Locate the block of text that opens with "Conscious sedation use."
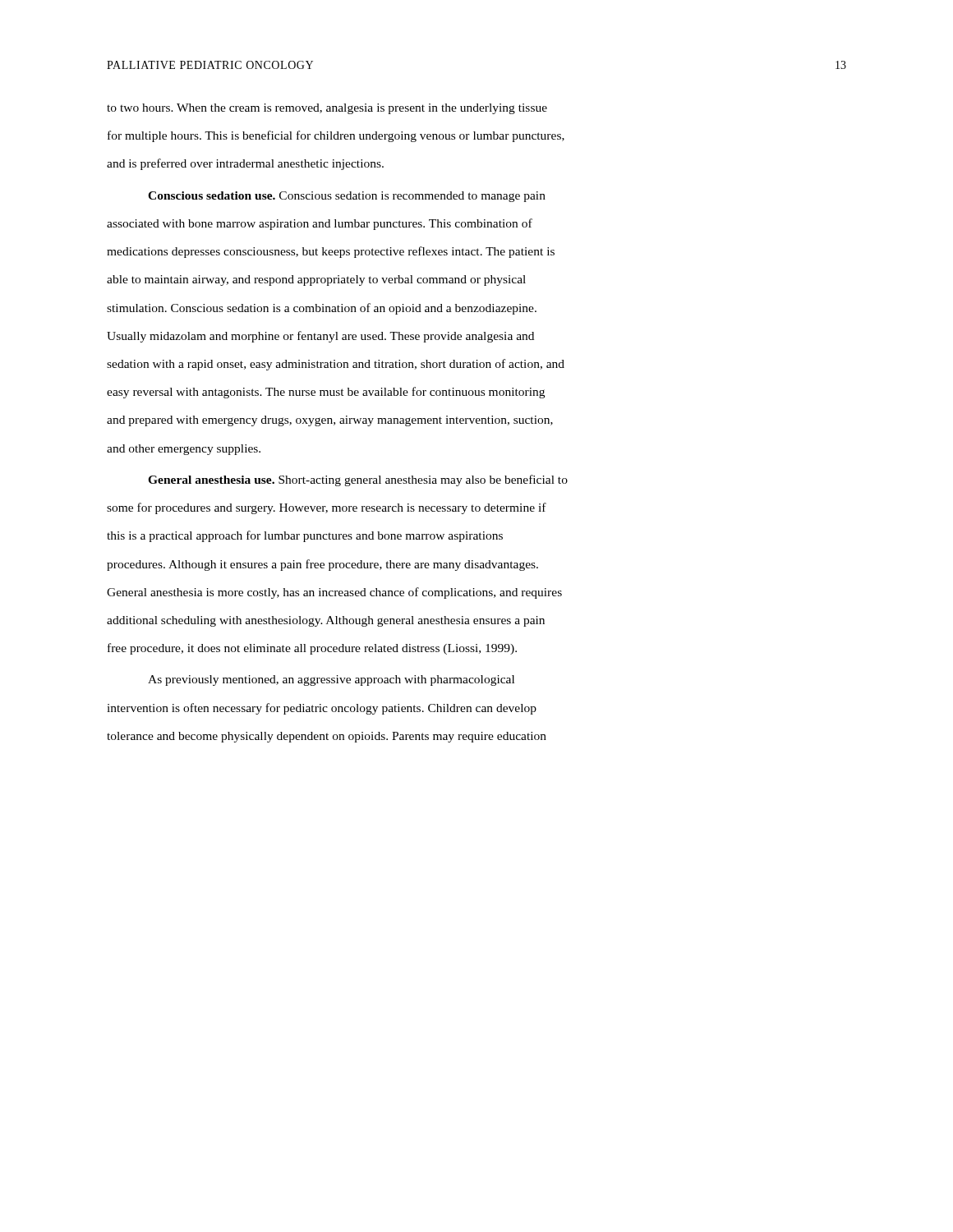 click(x=476, y=322)
